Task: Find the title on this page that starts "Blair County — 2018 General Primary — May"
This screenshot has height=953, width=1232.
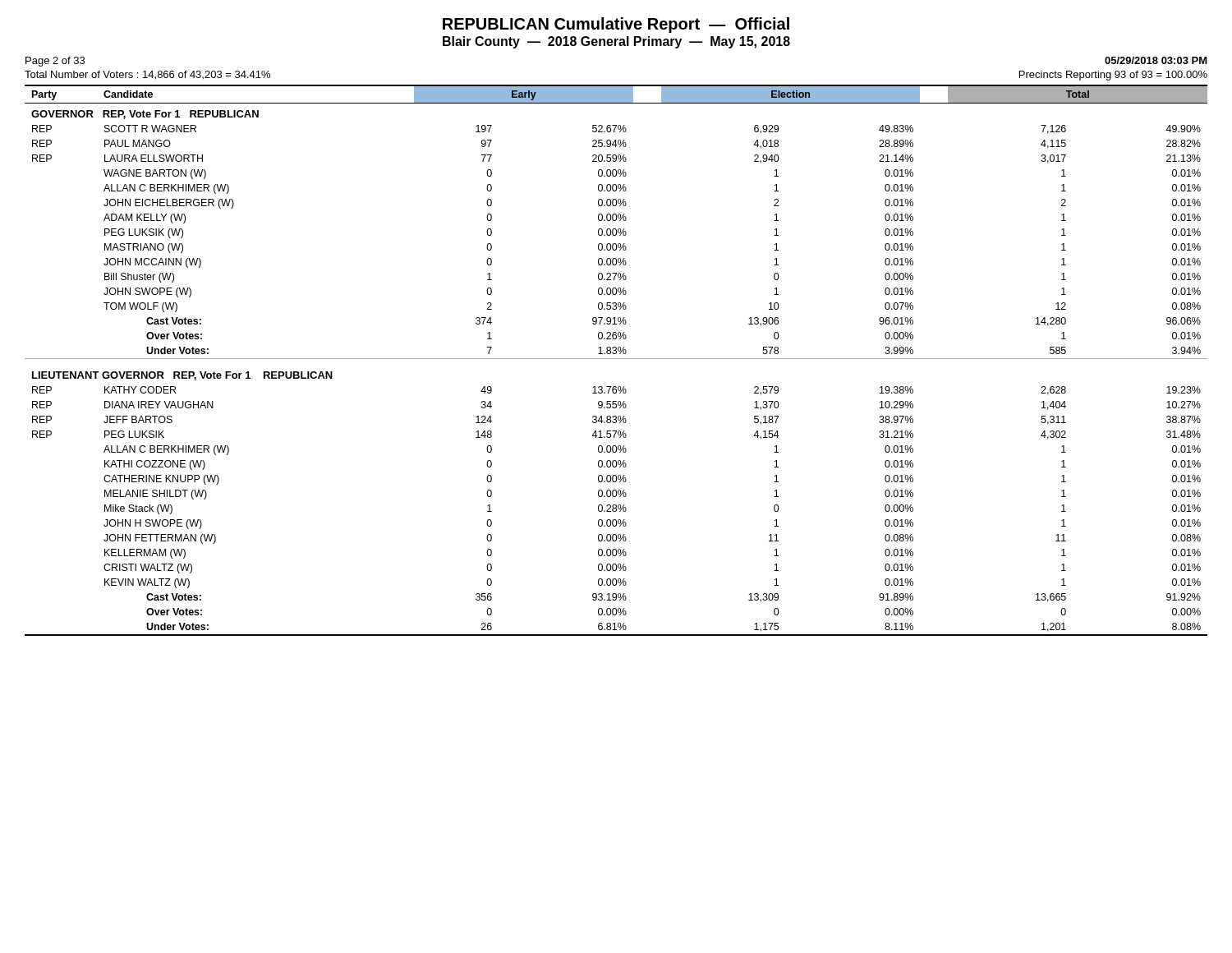Action: (x=616, y=42)
